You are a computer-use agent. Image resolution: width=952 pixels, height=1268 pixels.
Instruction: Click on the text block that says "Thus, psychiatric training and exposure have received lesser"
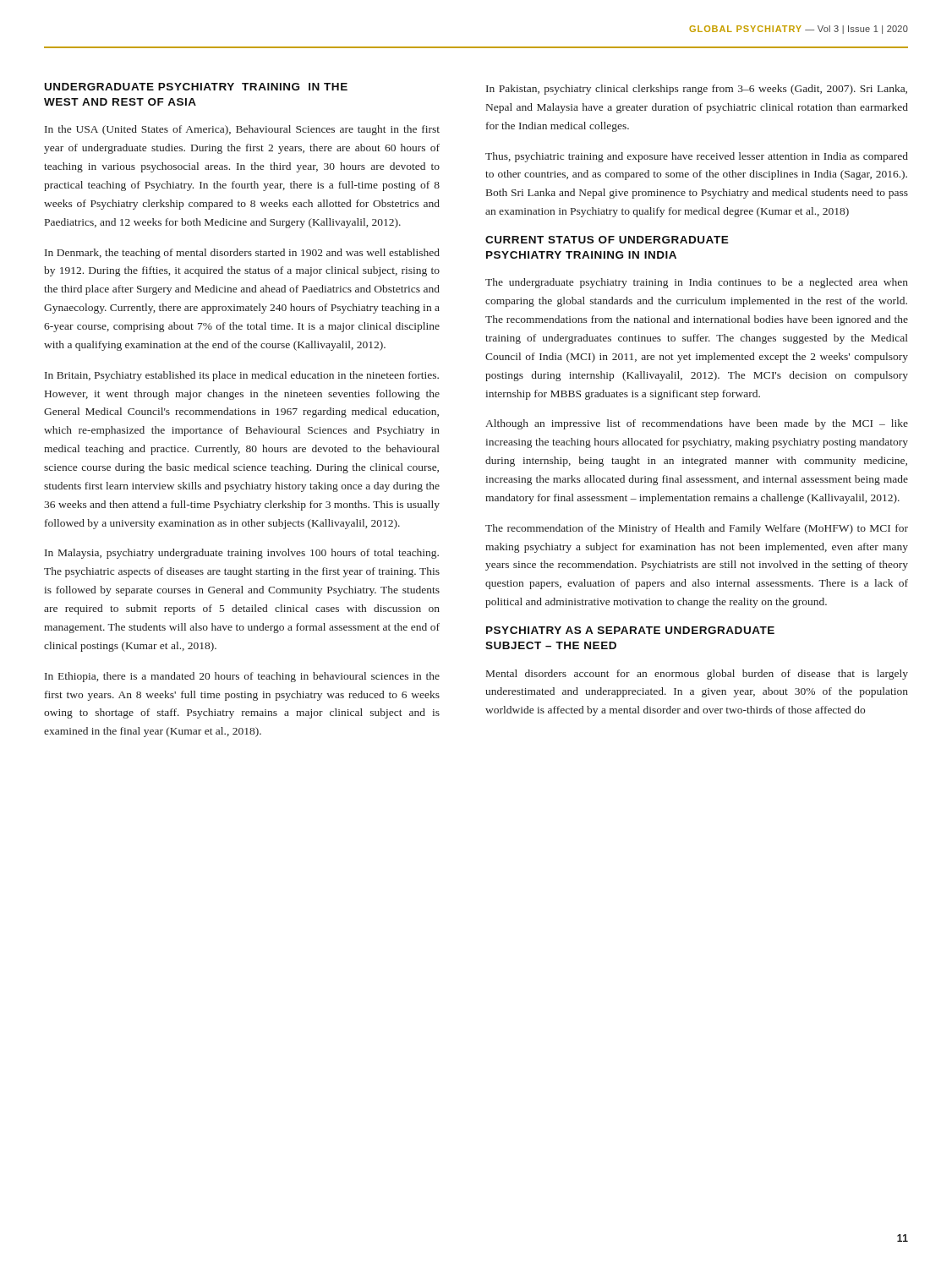(697, 183)
